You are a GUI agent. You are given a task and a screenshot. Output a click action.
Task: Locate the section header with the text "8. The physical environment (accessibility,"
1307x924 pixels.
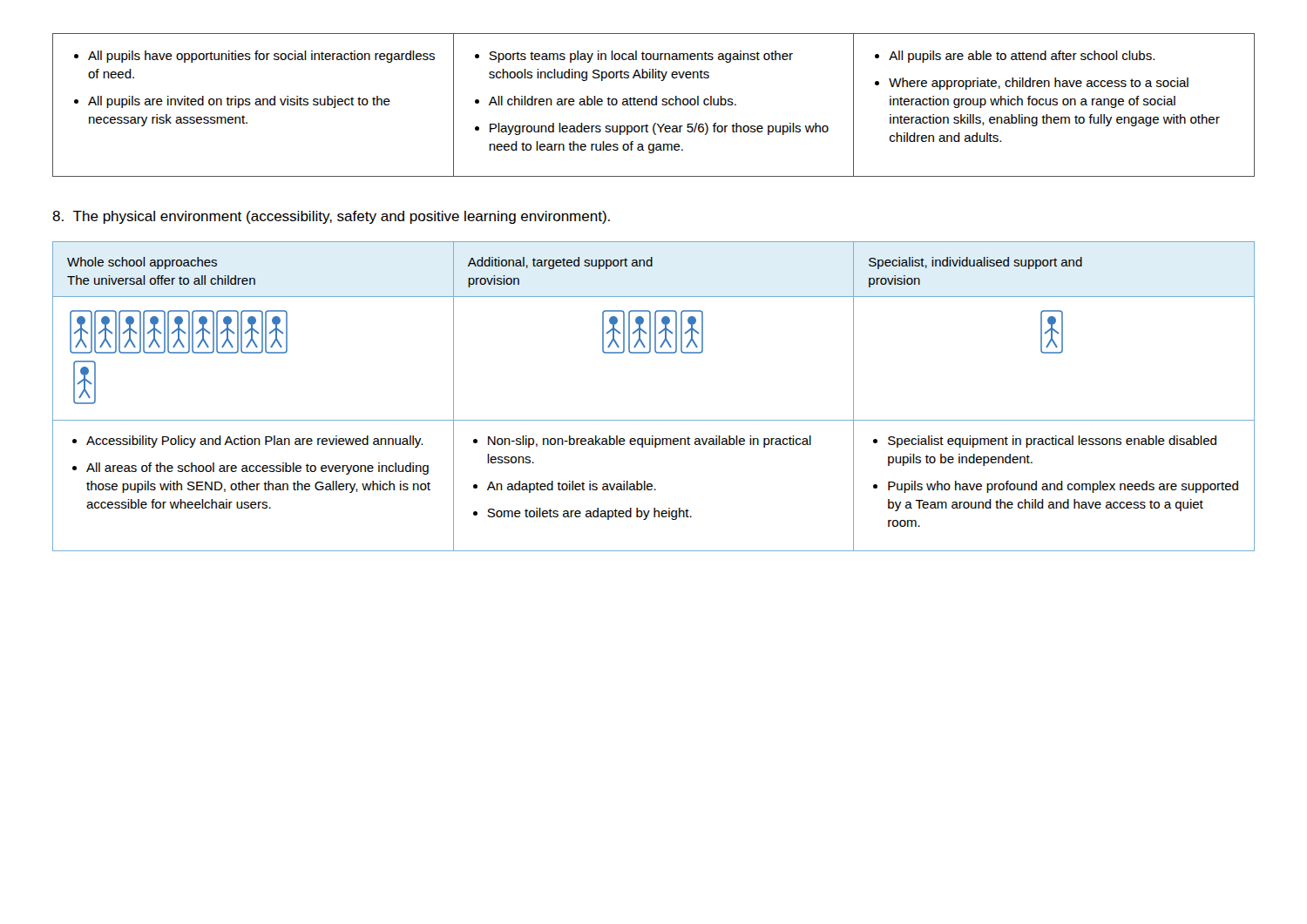331,217
